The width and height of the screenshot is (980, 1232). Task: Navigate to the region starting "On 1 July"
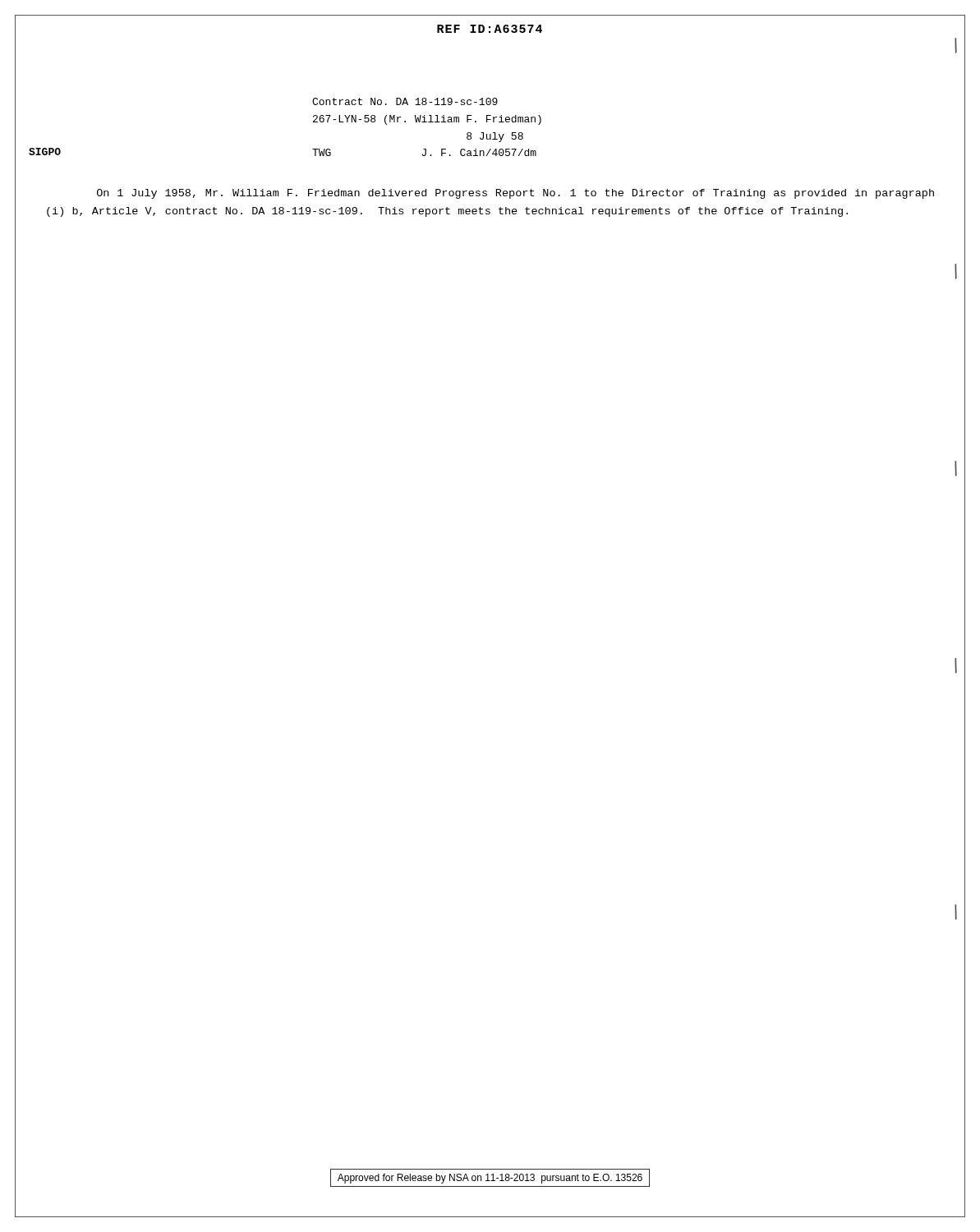pyautogui.click(x=490, y=203)
